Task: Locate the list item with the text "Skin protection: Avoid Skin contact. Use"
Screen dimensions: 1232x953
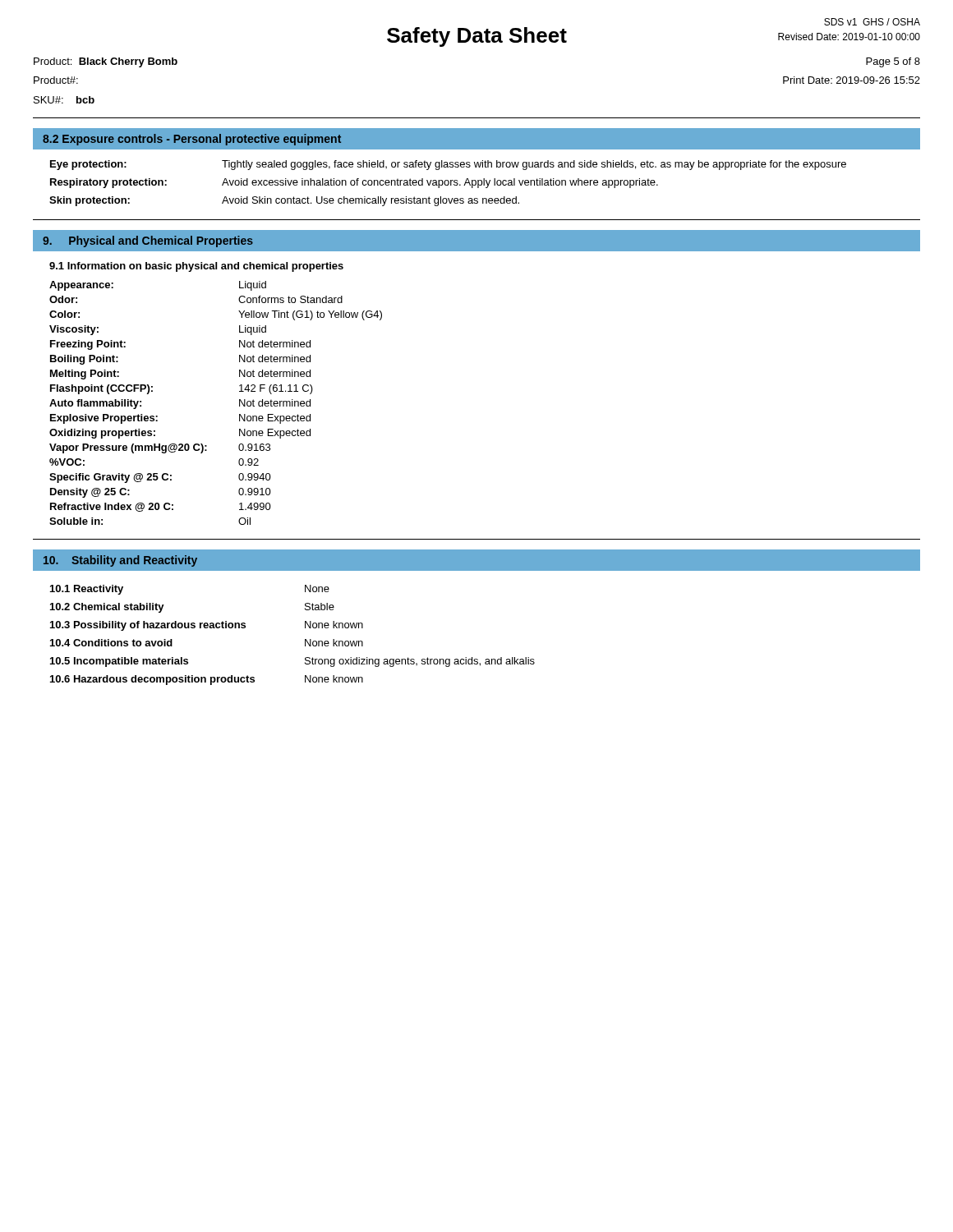Action: (x=485, y=200)
